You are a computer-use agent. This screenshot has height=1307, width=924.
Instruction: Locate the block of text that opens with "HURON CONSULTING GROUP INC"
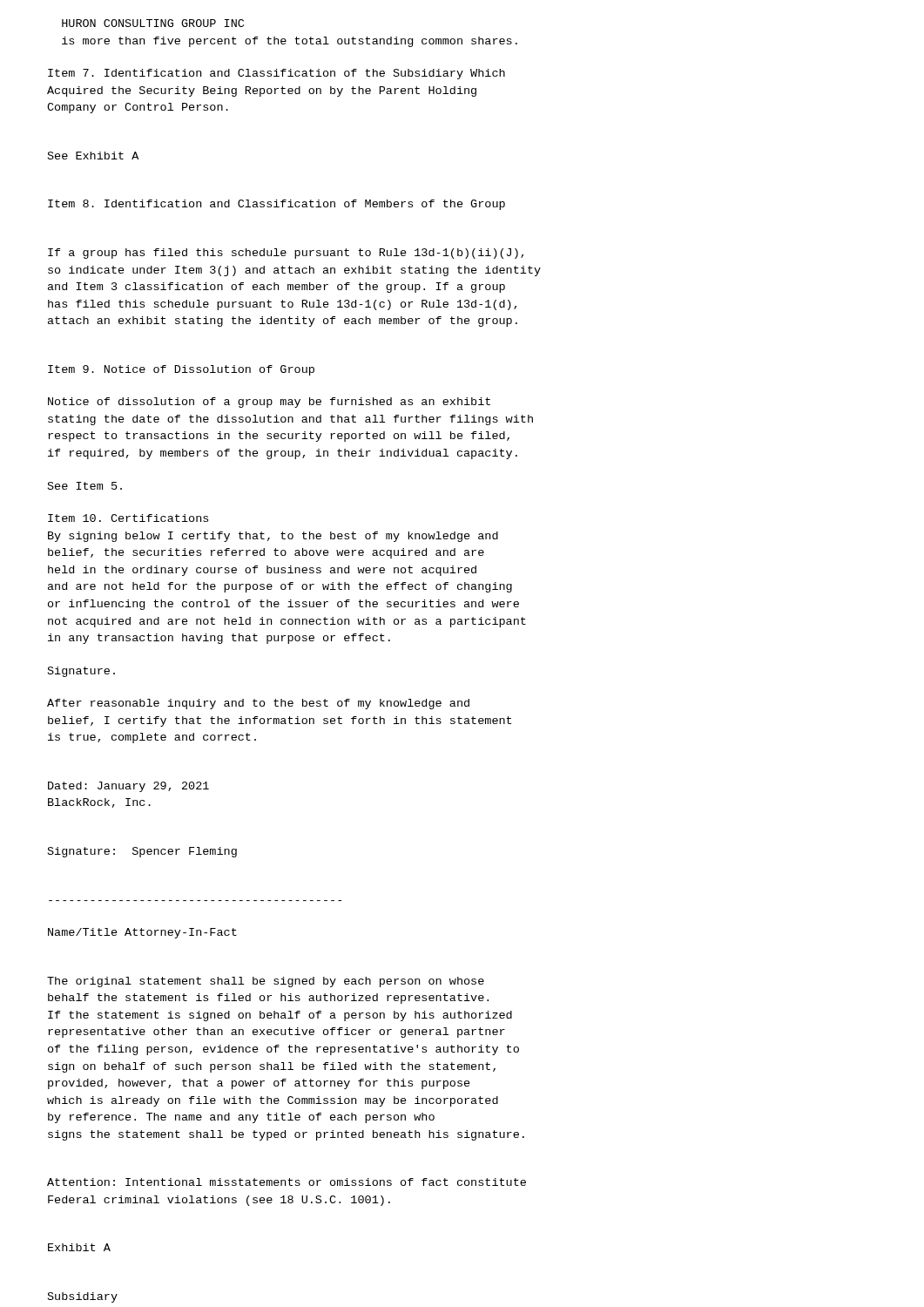click(x=283, y=32)
